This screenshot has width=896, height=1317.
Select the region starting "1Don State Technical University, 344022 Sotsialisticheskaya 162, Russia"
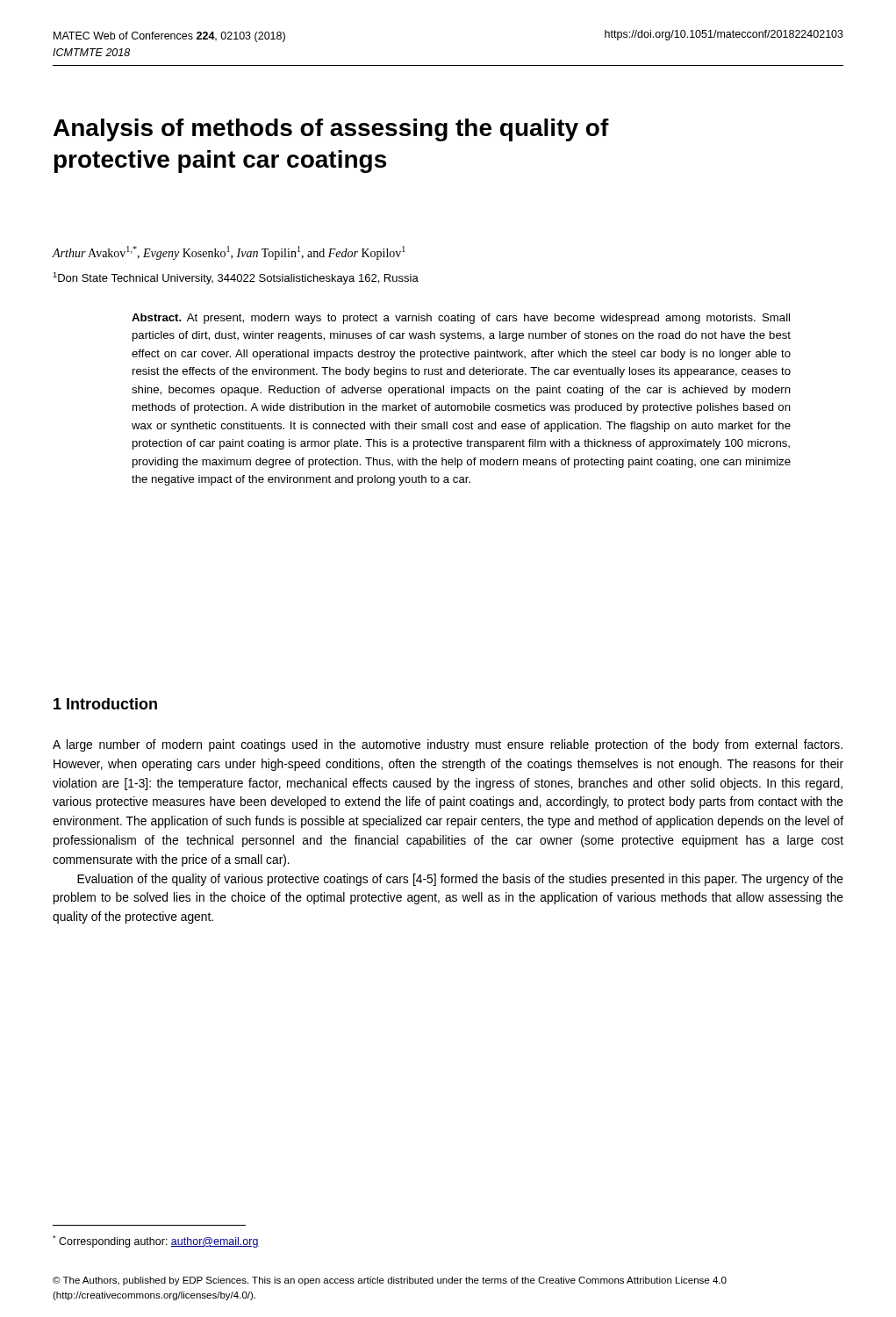tap(235, 278)
